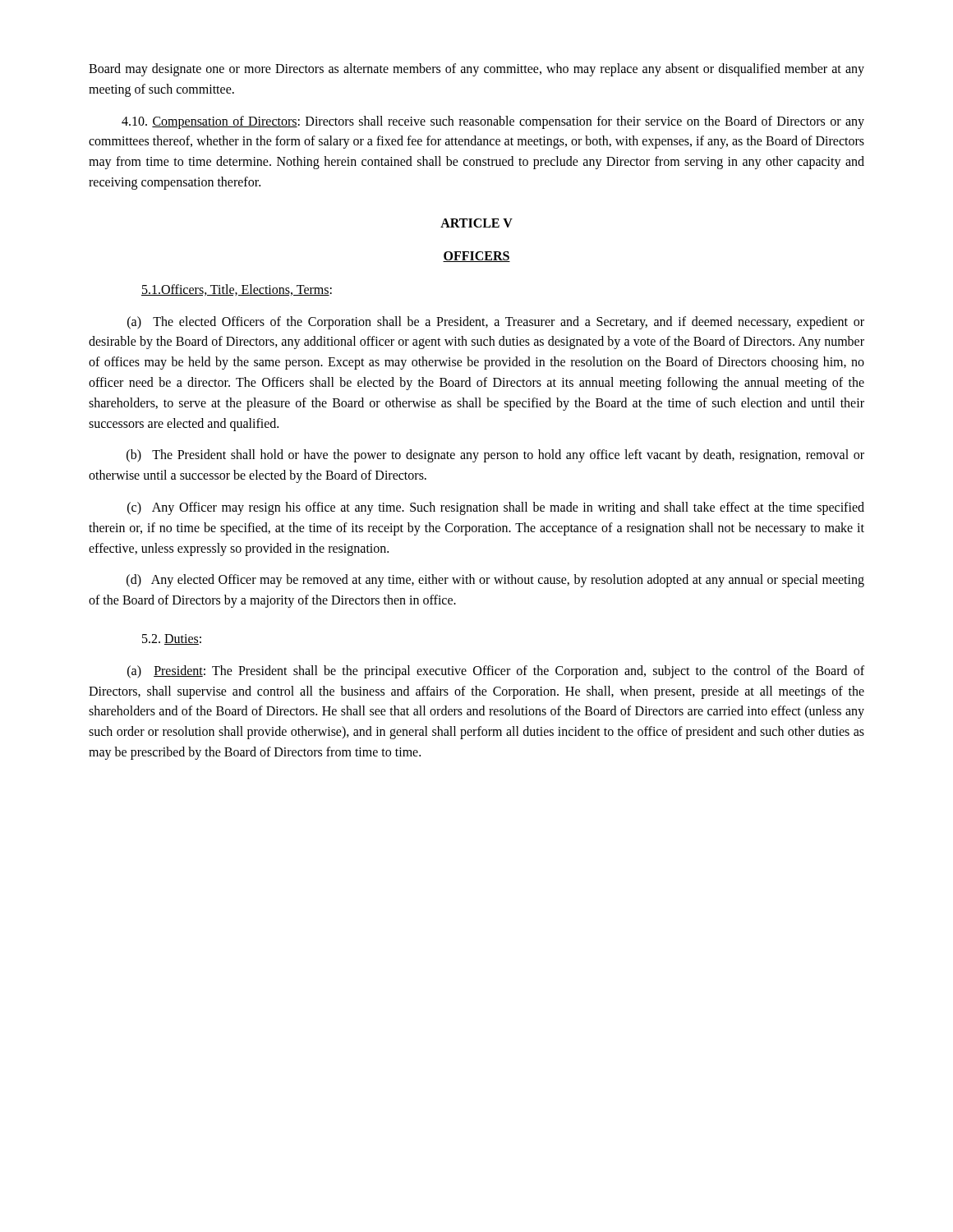Navigate to the element starting "(c) Any Officer may resign his office"

click(x=476, y=526)
